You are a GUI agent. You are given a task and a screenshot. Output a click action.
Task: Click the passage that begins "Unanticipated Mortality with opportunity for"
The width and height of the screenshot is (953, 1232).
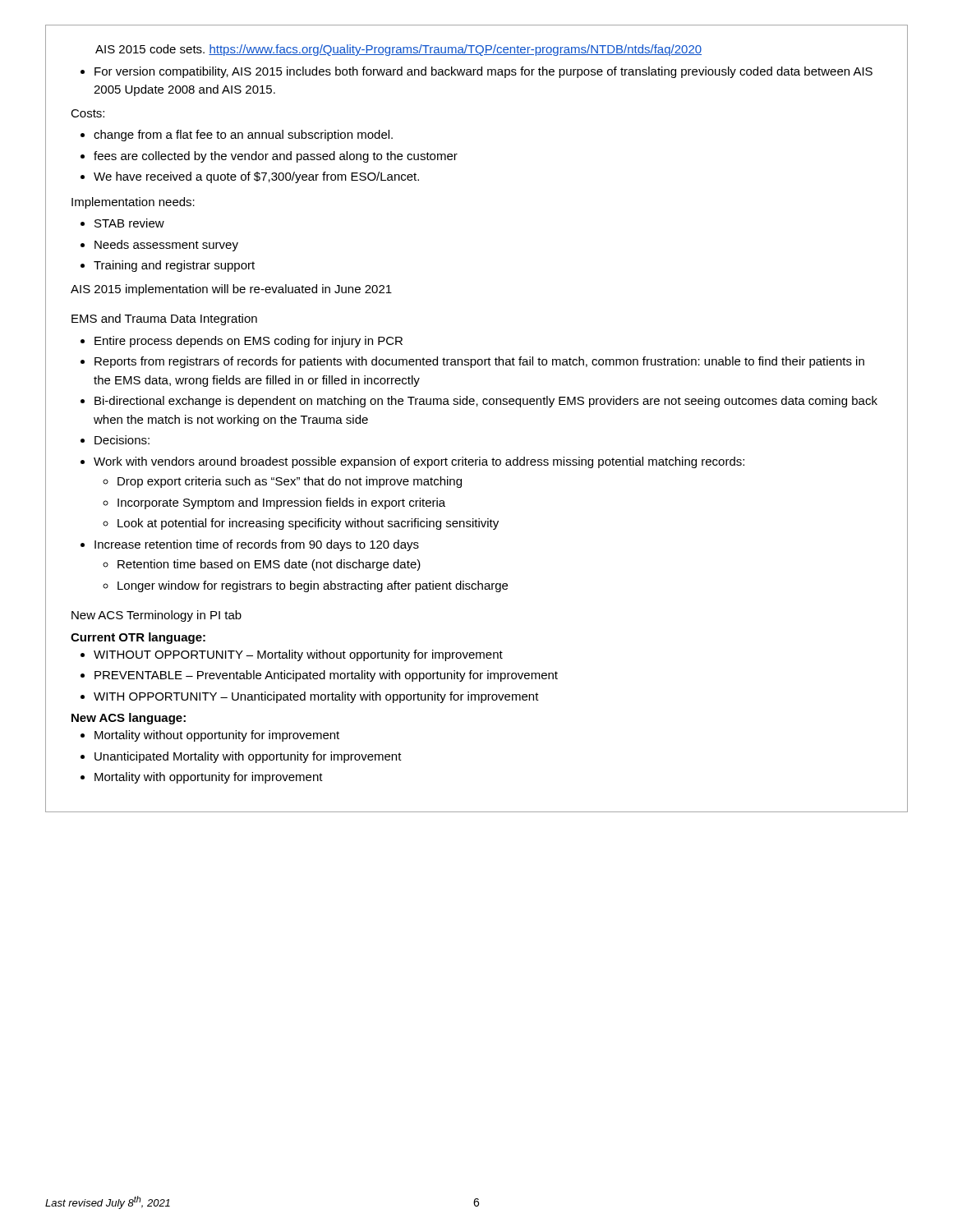(x=247, y=756)
